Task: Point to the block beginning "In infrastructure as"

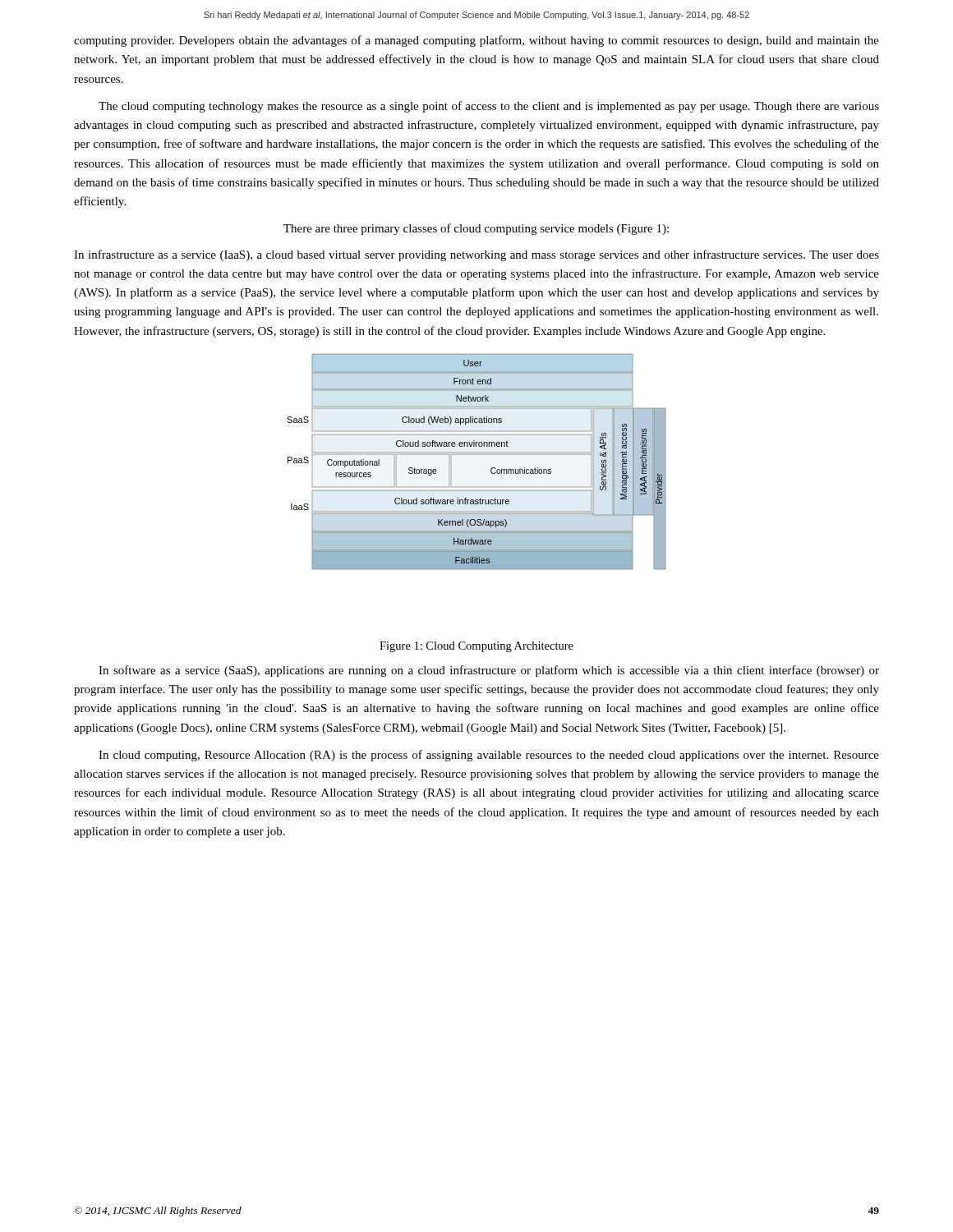Action: click(x=476, y=292)
